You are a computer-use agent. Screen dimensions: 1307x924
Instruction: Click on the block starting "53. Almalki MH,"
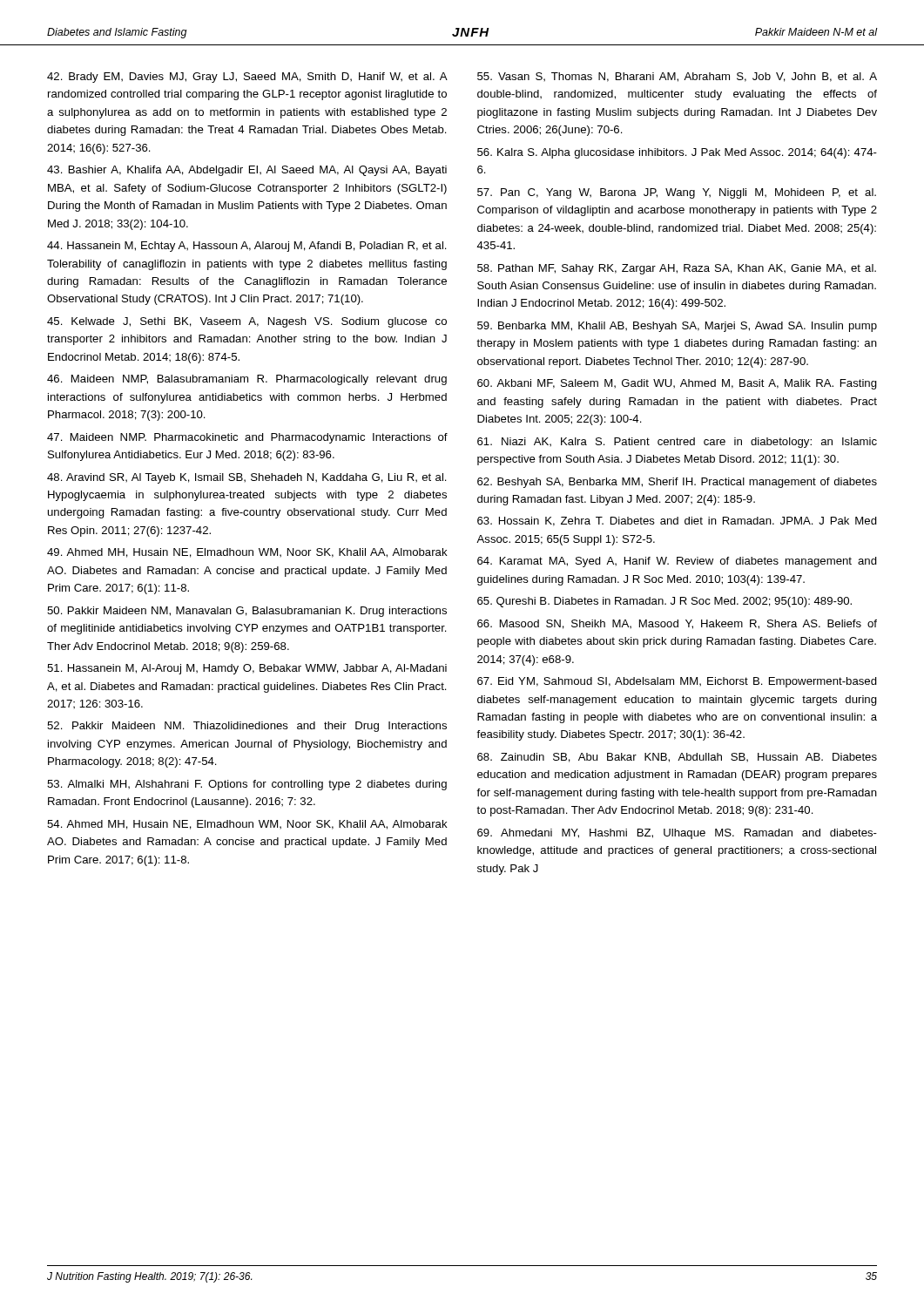[247, 792]
